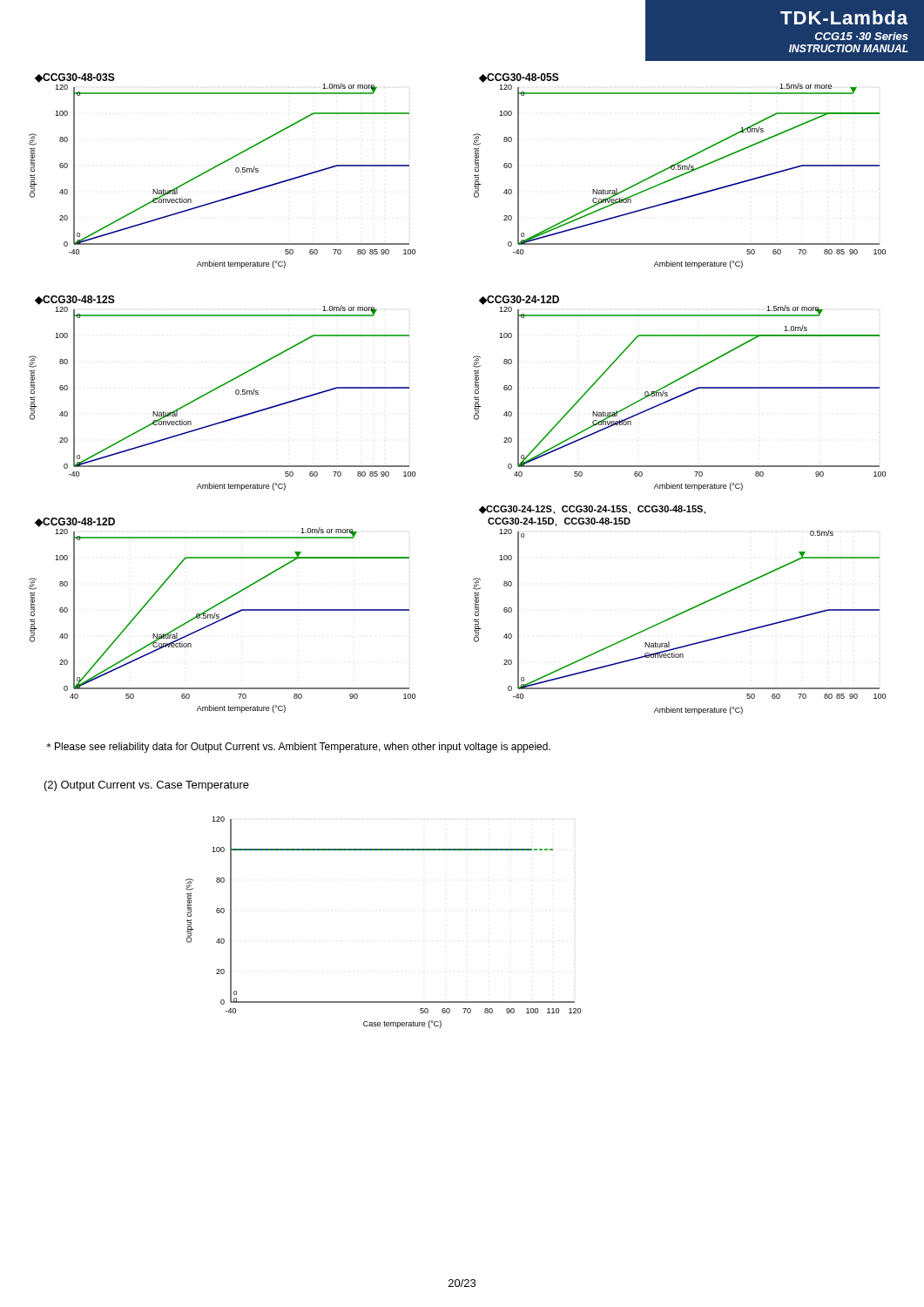This screenshot has height=1307, width=924.
Task: Select the text block that reads "＊Please see reliability data for"
Action: pyautogui.click(x=297, y=747)
